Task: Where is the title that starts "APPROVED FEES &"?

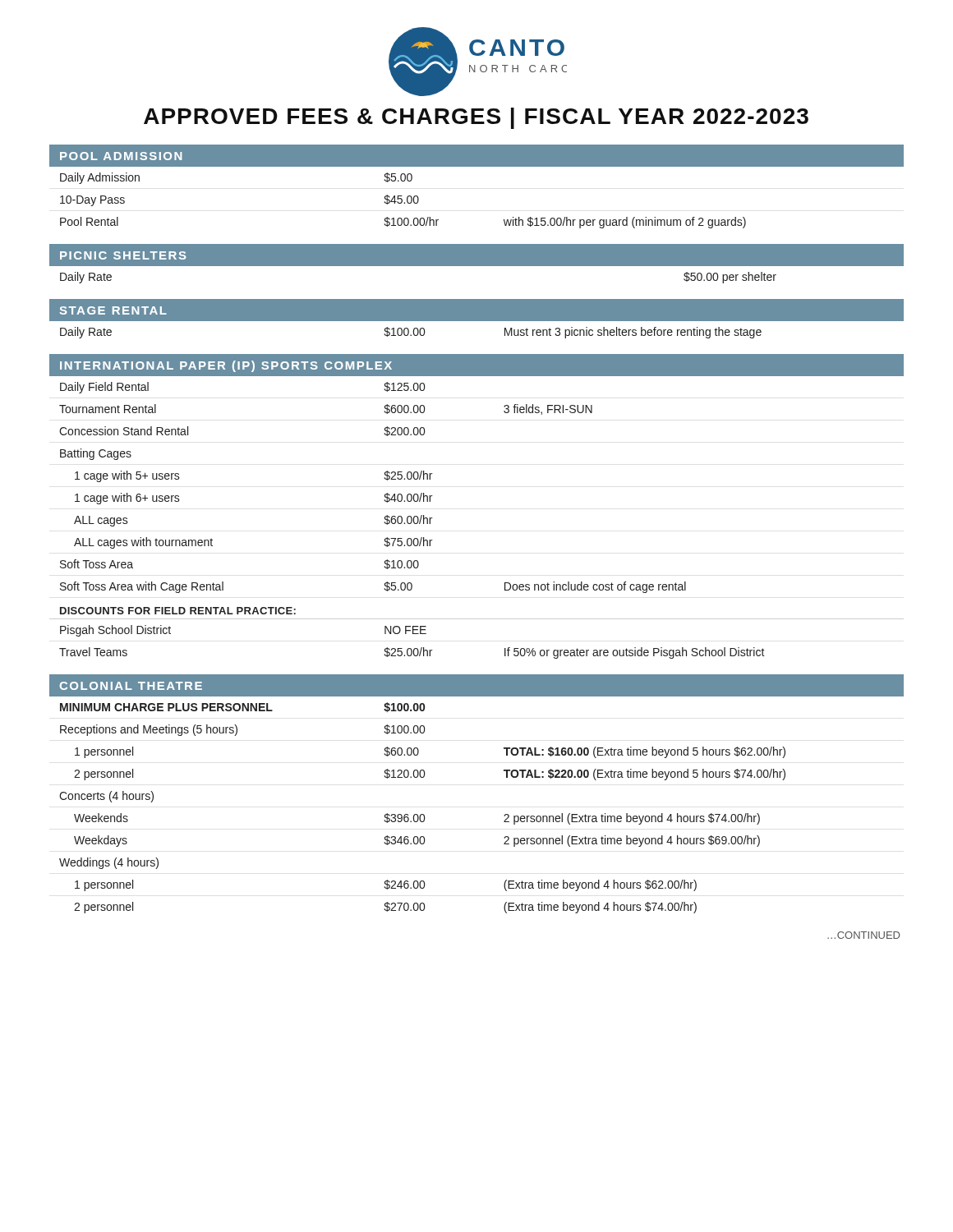Action: point(476,116)
